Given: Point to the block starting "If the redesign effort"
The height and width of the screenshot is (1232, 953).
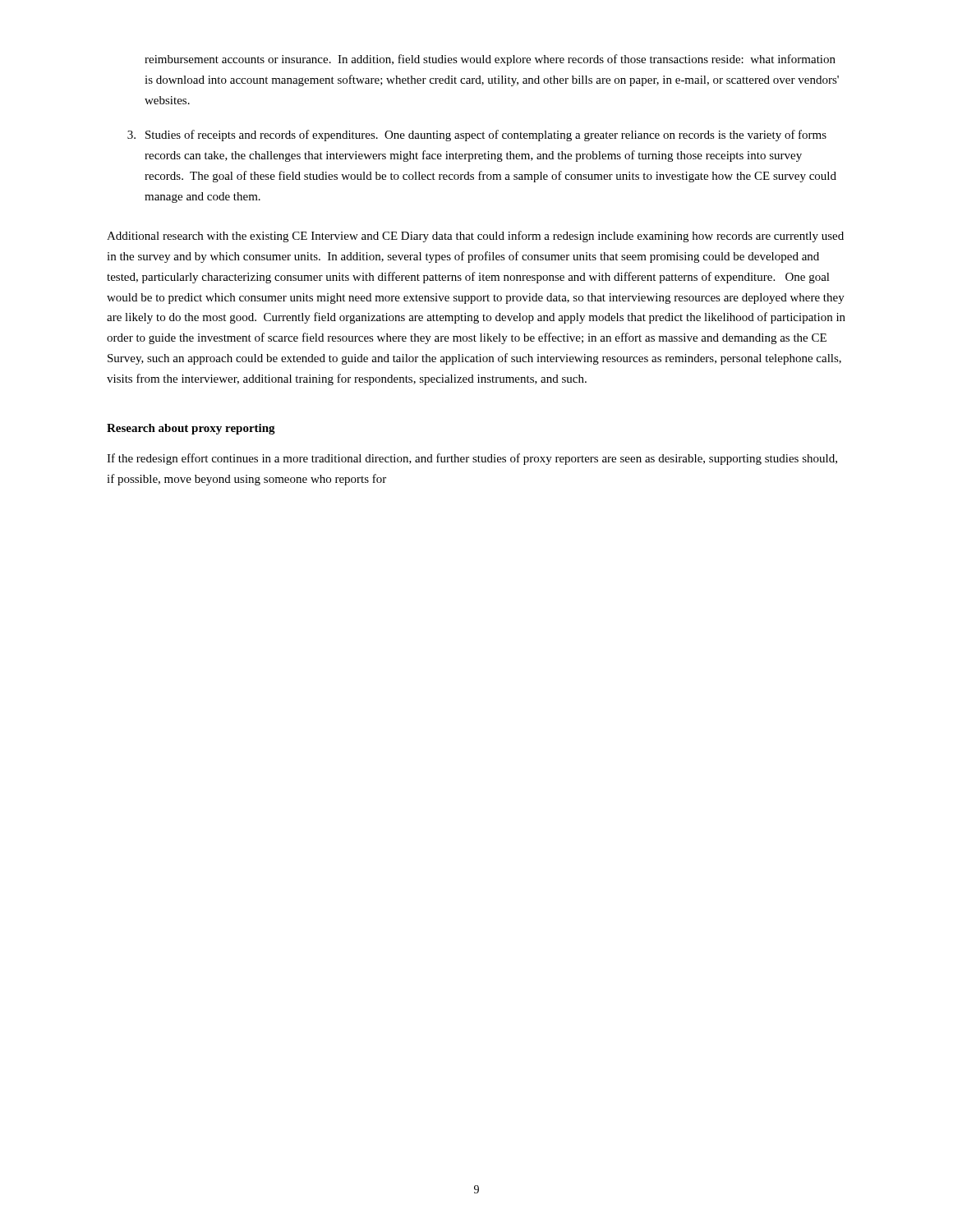Looking at the screenshot, I should click(472, 468).
